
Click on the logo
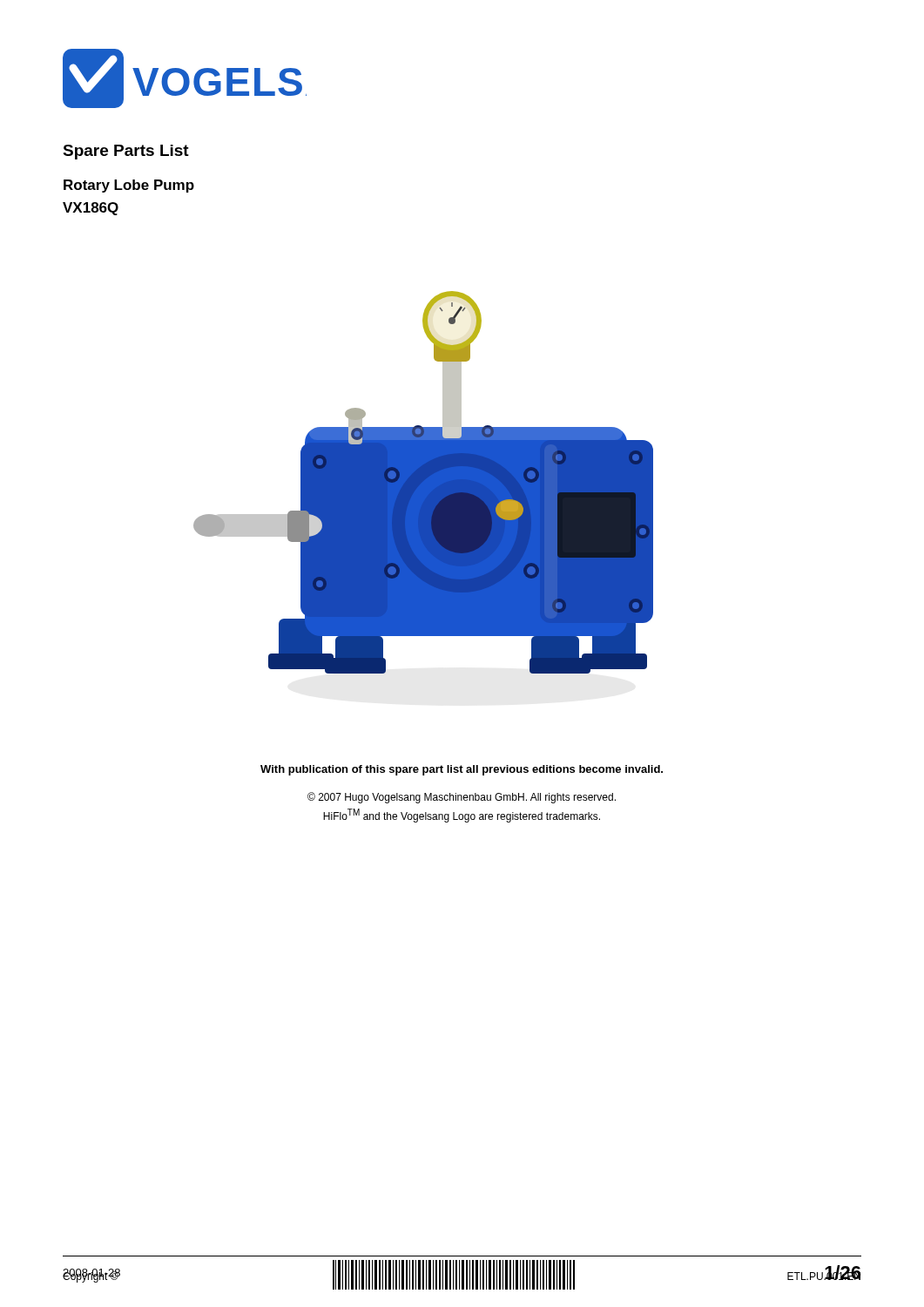coord(185,80)
